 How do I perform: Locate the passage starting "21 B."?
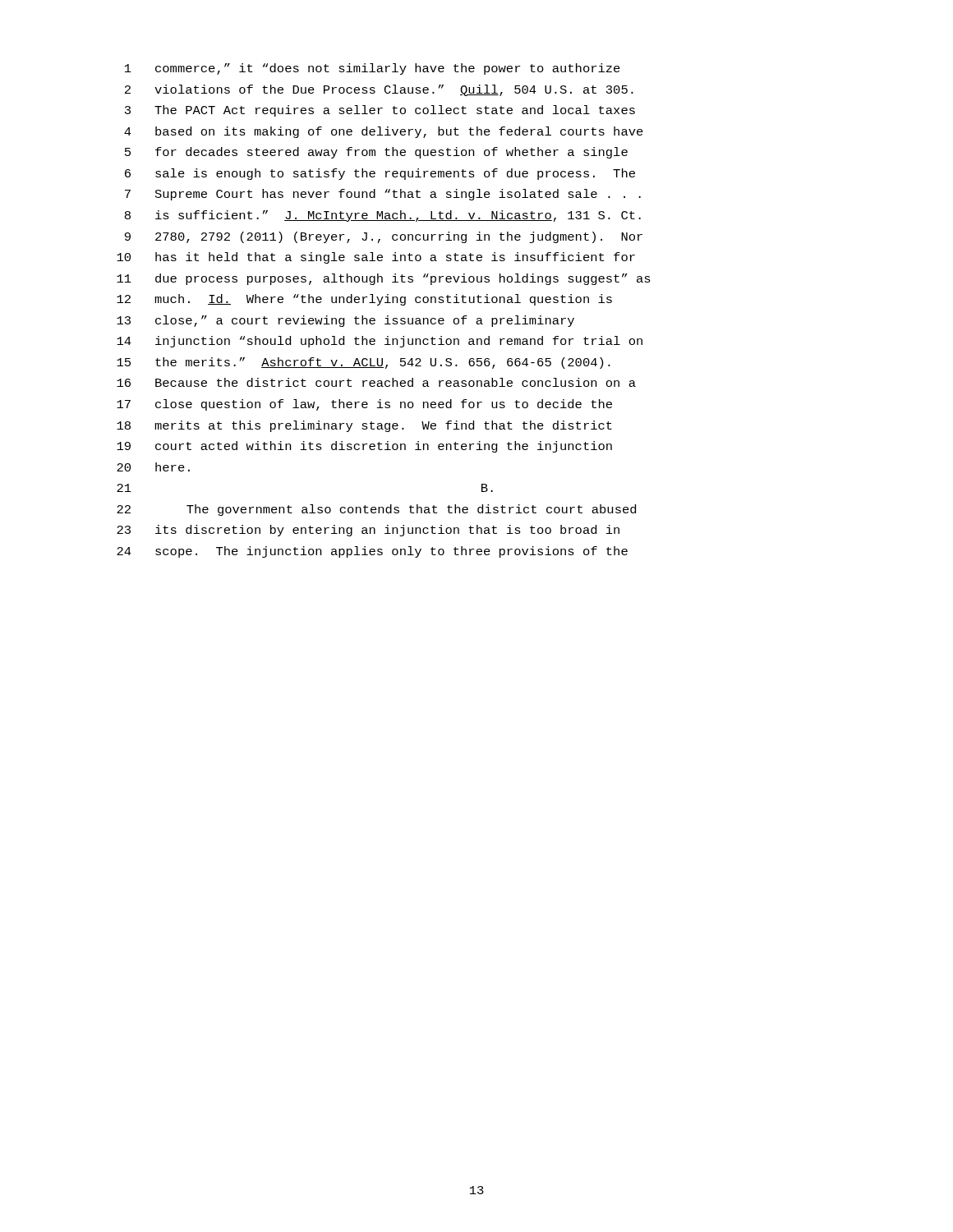pyautogui.click(x=476, y=490)
